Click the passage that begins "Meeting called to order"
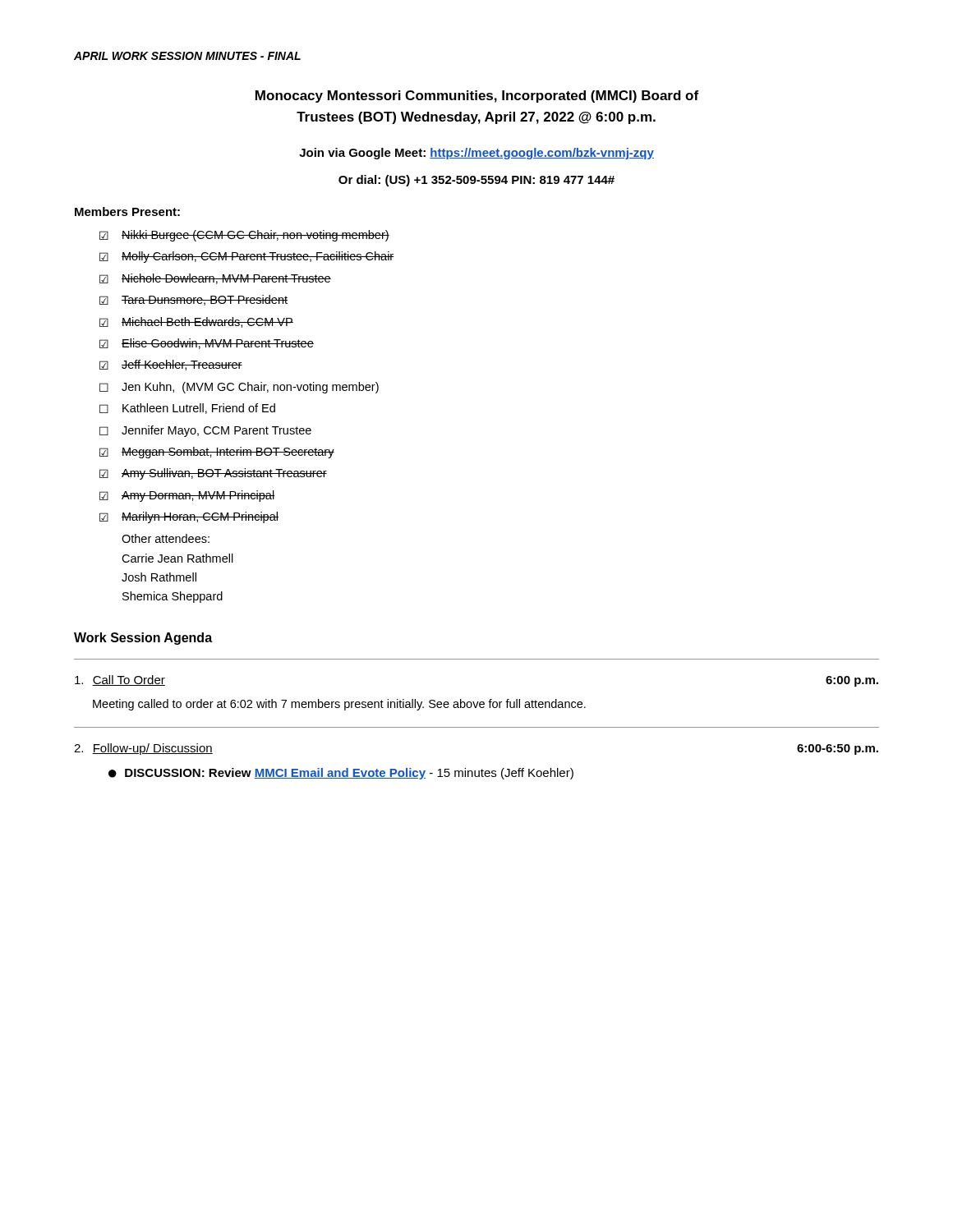The image size is (953, 1232). (x=339, y=704)
